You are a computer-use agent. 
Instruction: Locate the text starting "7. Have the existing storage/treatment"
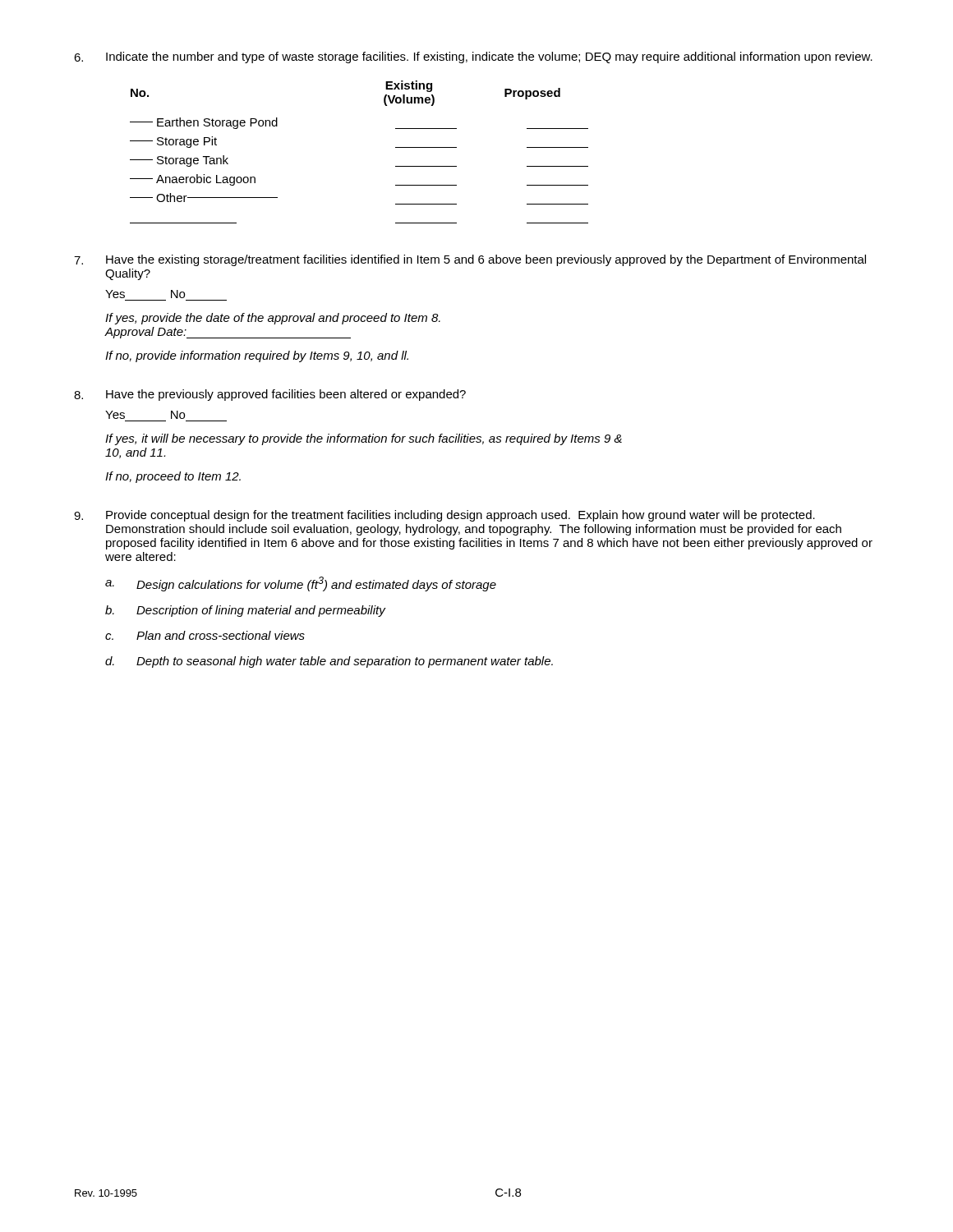click(x=470, y=260)
